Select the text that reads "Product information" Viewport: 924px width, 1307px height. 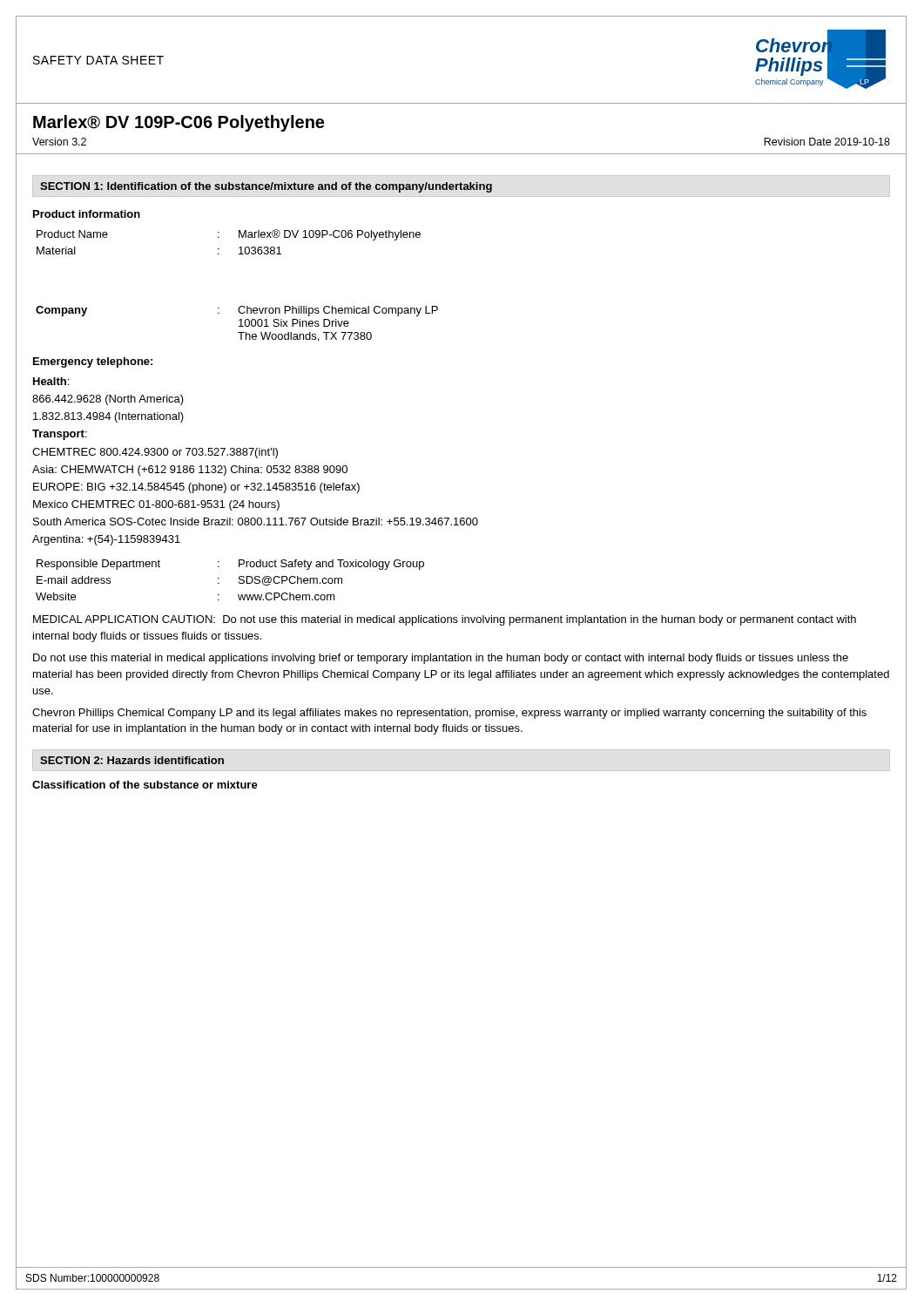coord(86,214)
